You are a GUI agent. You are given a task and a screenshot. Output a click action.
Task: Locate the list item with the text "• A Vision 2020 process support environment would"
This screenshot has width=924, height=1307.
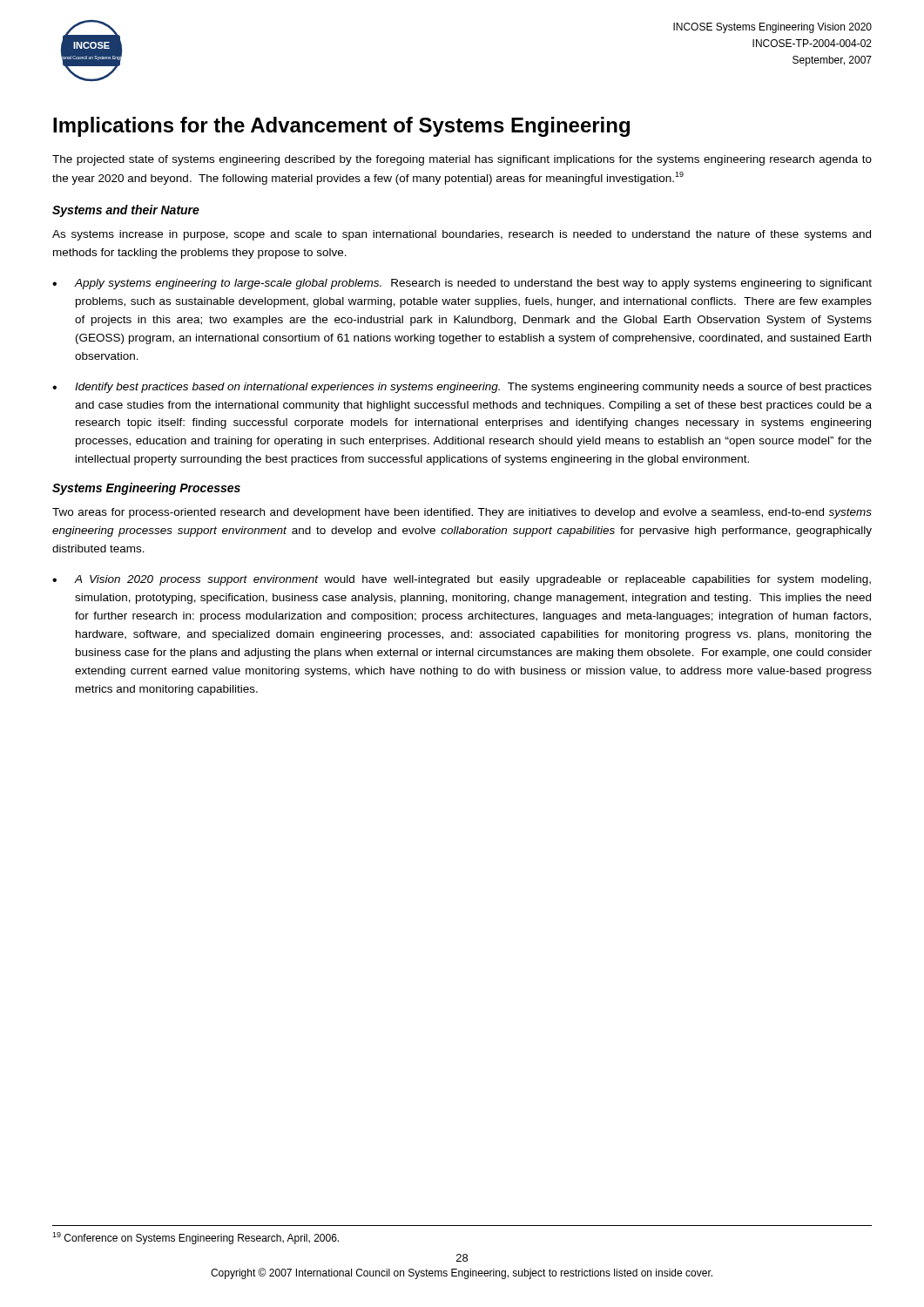pos(462,634)
